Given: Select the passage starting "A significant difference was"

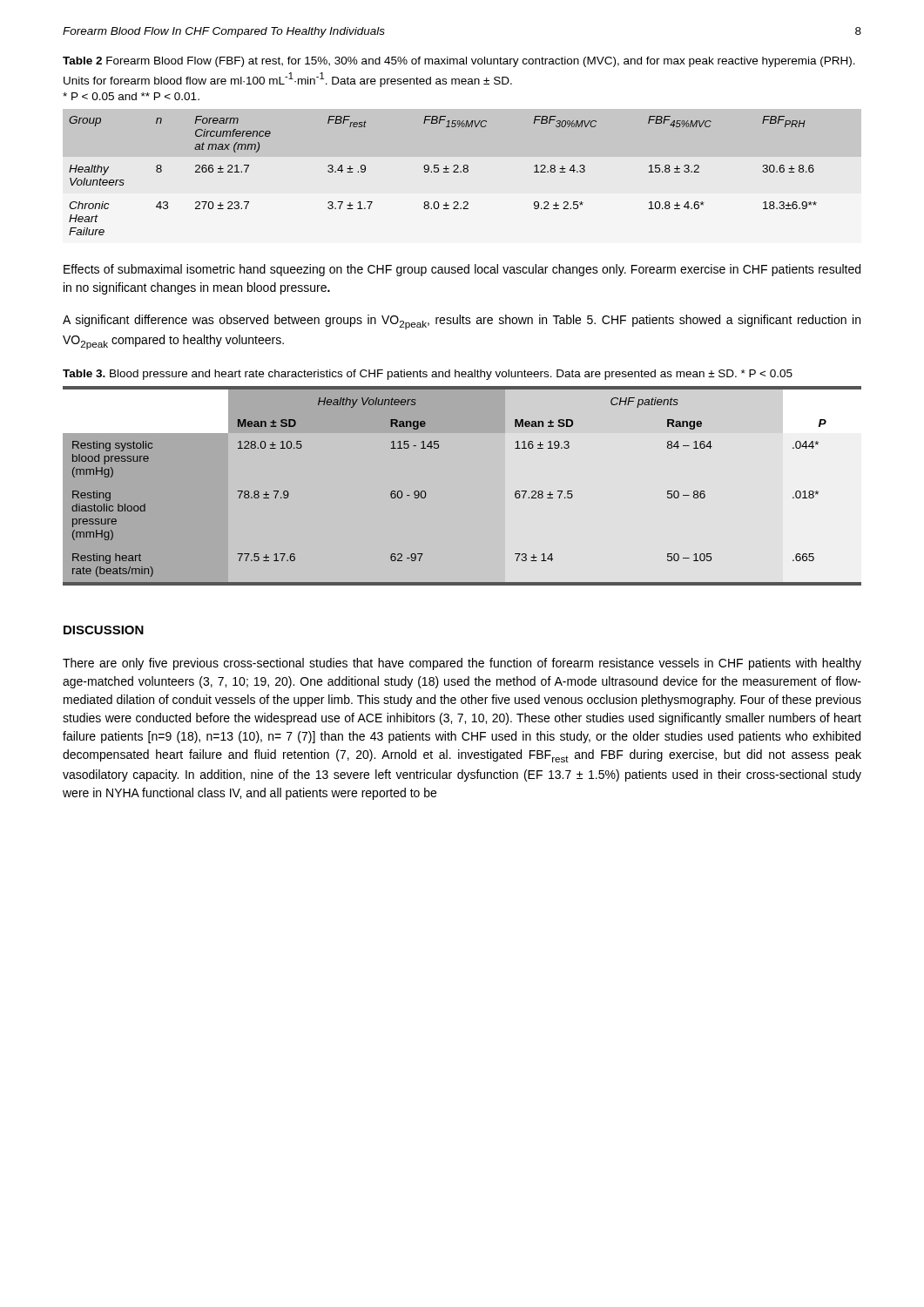Looking at the screenshot, I should [x=462, y=331].
